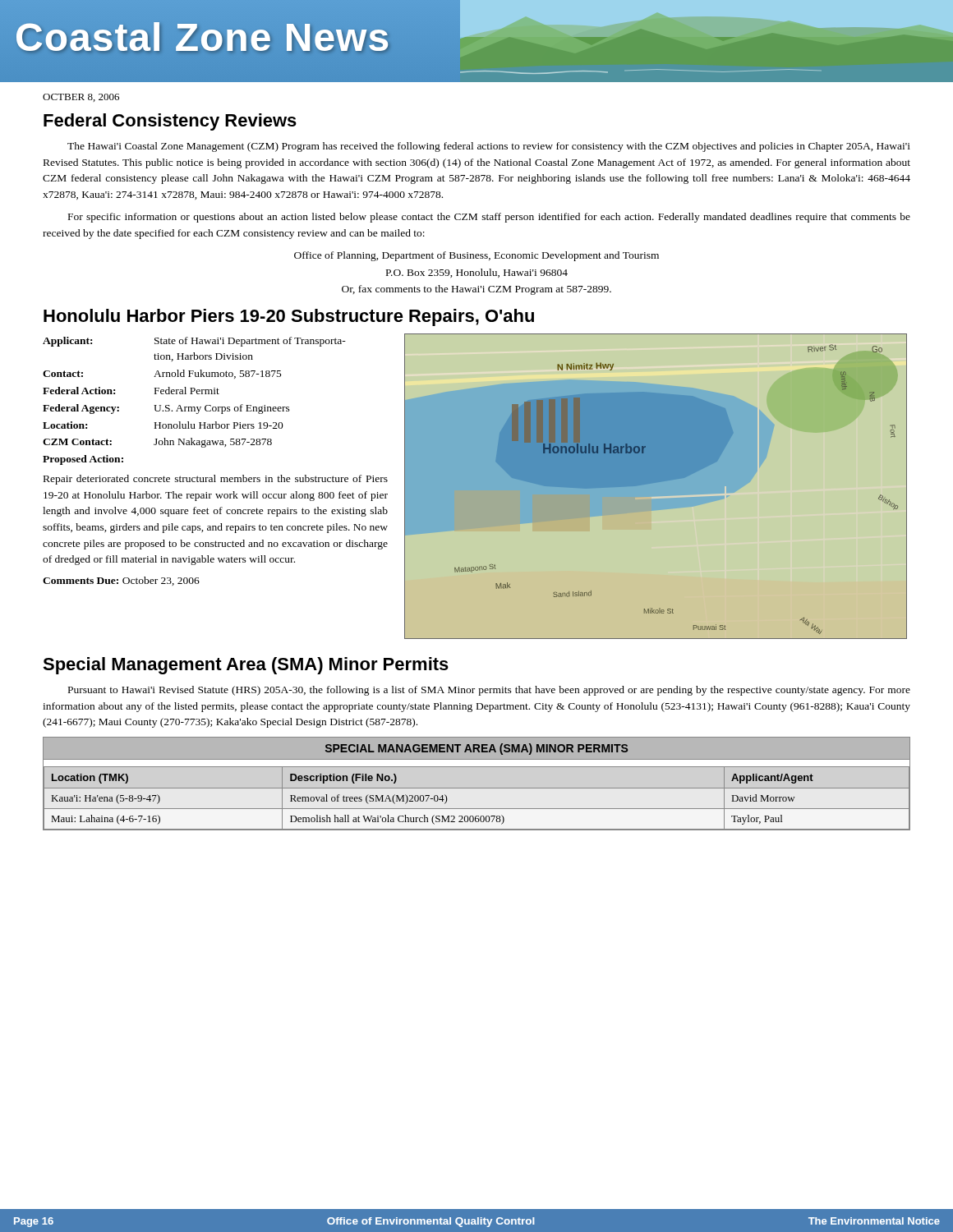This screenshot has width=953, height=1232.
Task: Where is the passage that starts "For specific information or questions about an"?
Action: [476, 225]
